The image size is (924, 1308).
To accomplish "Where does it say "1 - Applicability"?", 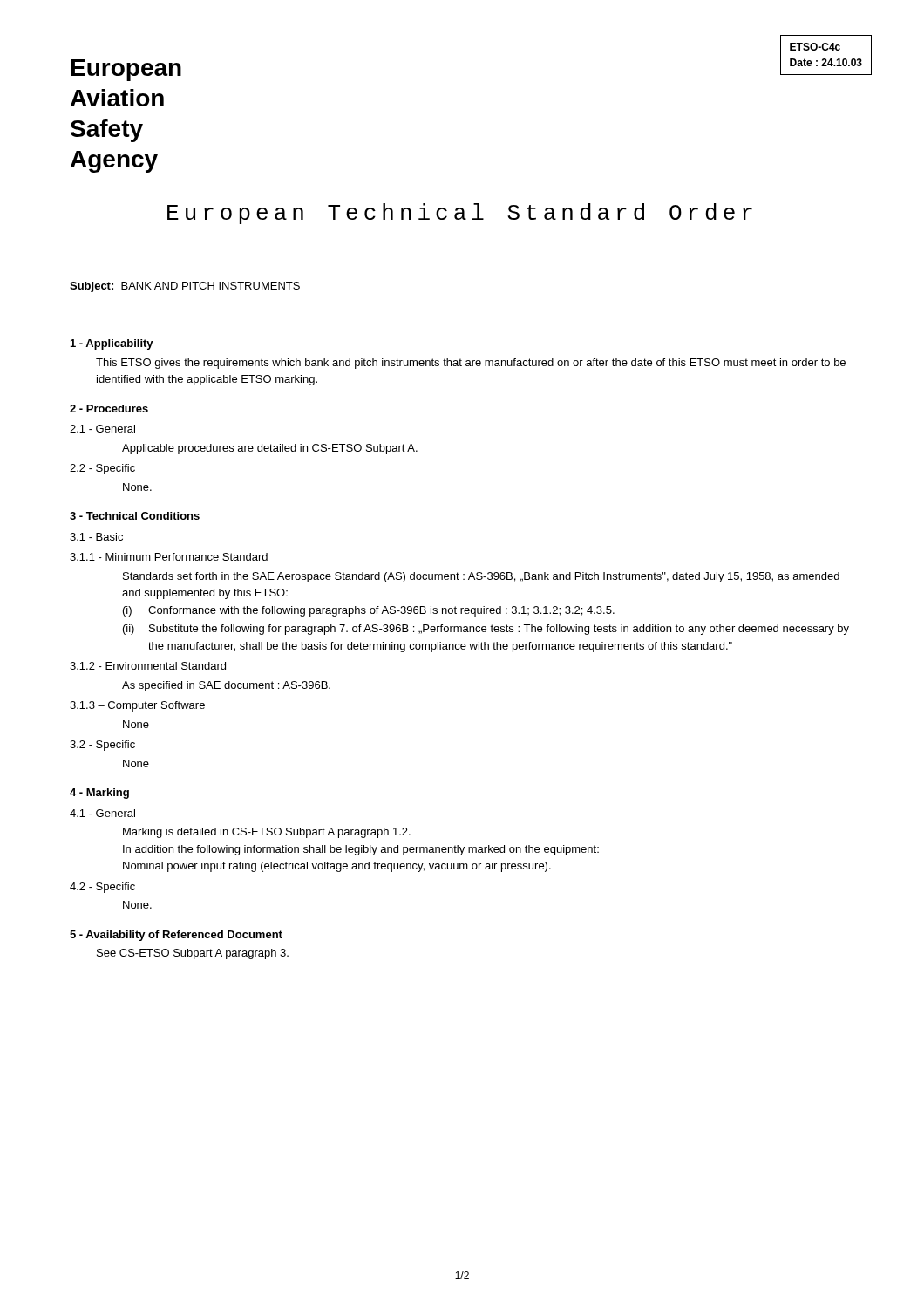I will (111, 343).
